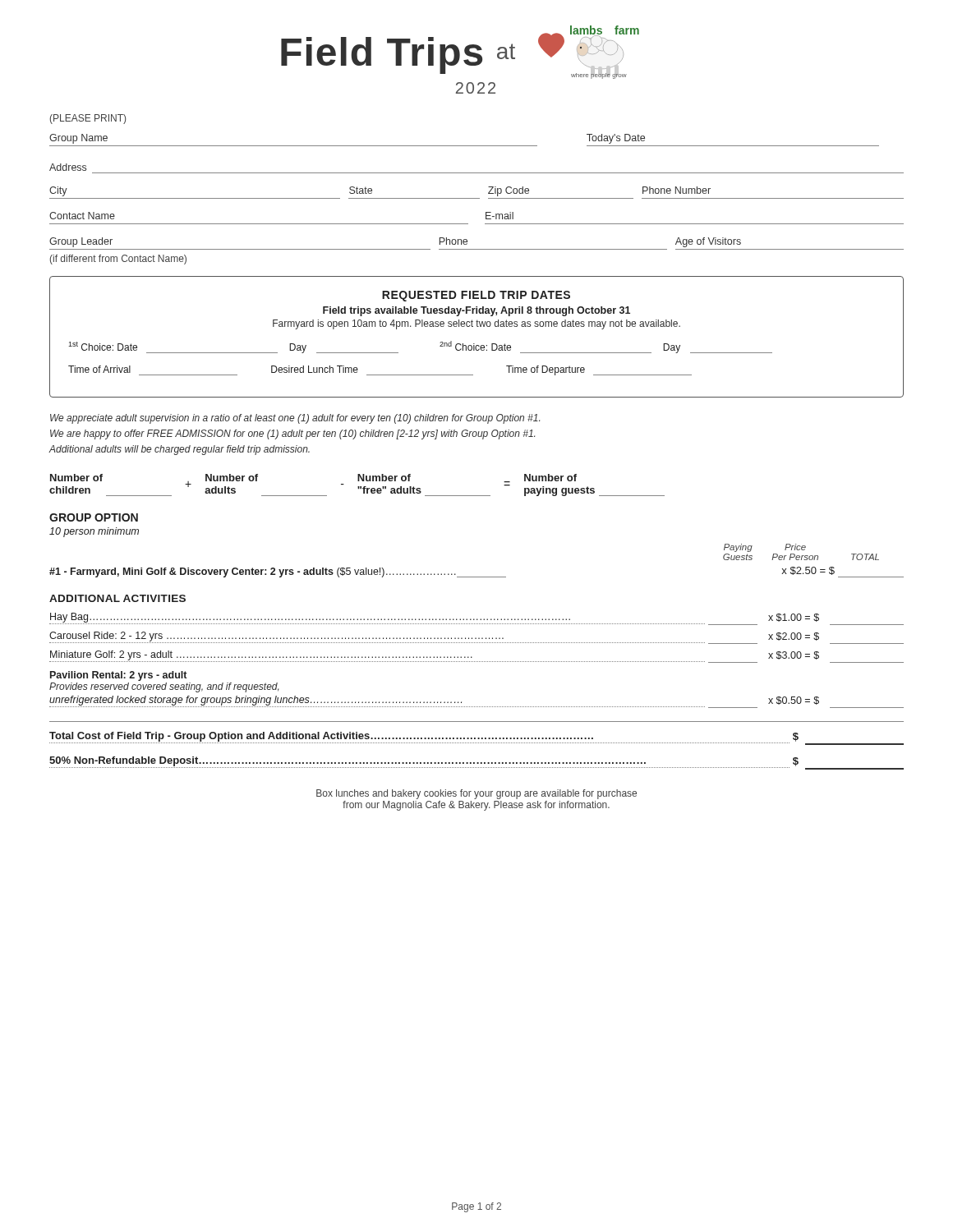
Task: Click the passage that begins "Total Cost of Field"
Action: point(476,736)
